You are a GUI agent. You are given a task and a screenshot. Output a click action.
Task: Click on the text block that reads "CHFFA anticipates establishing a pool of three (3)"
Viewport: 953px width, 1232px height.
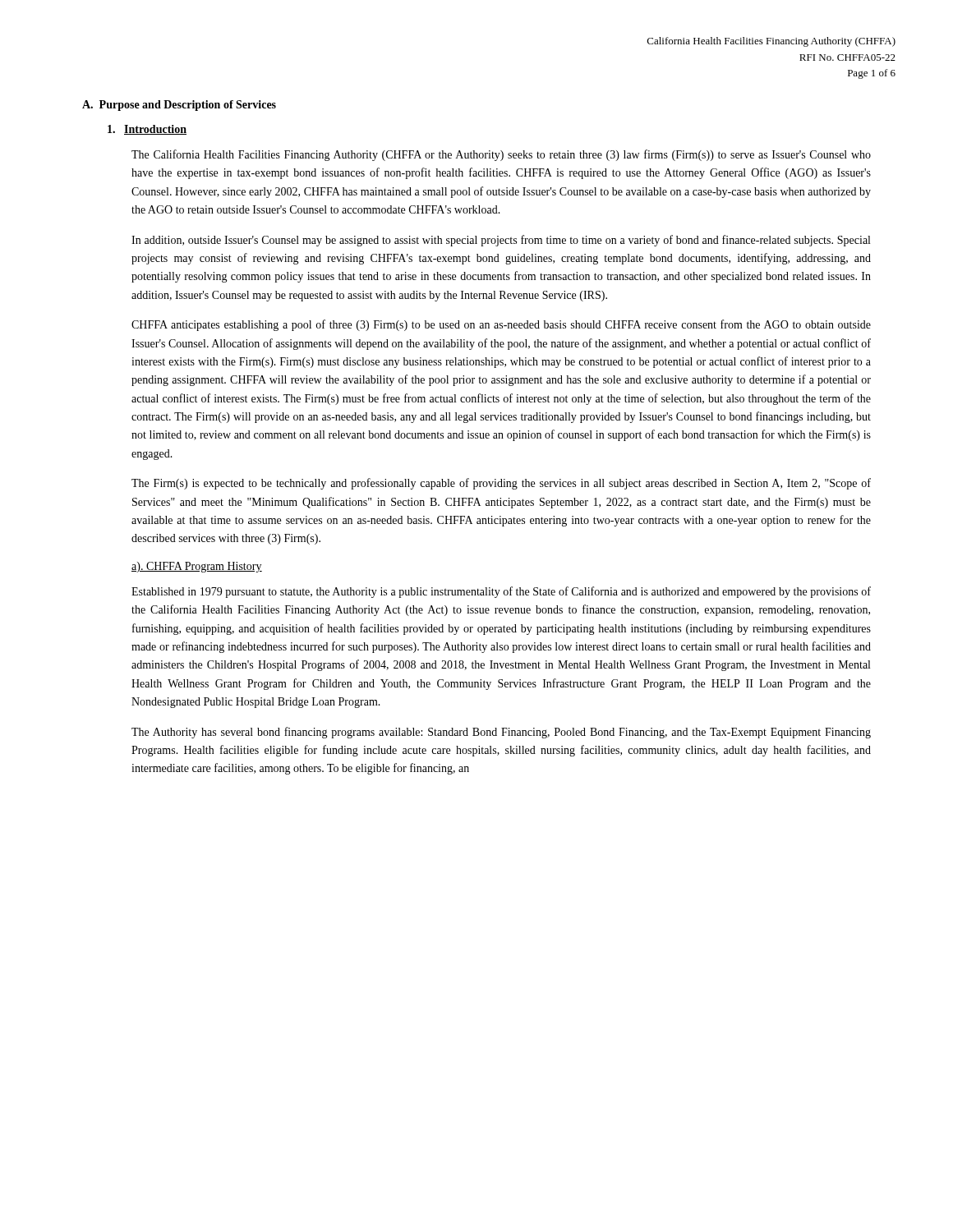501,389
